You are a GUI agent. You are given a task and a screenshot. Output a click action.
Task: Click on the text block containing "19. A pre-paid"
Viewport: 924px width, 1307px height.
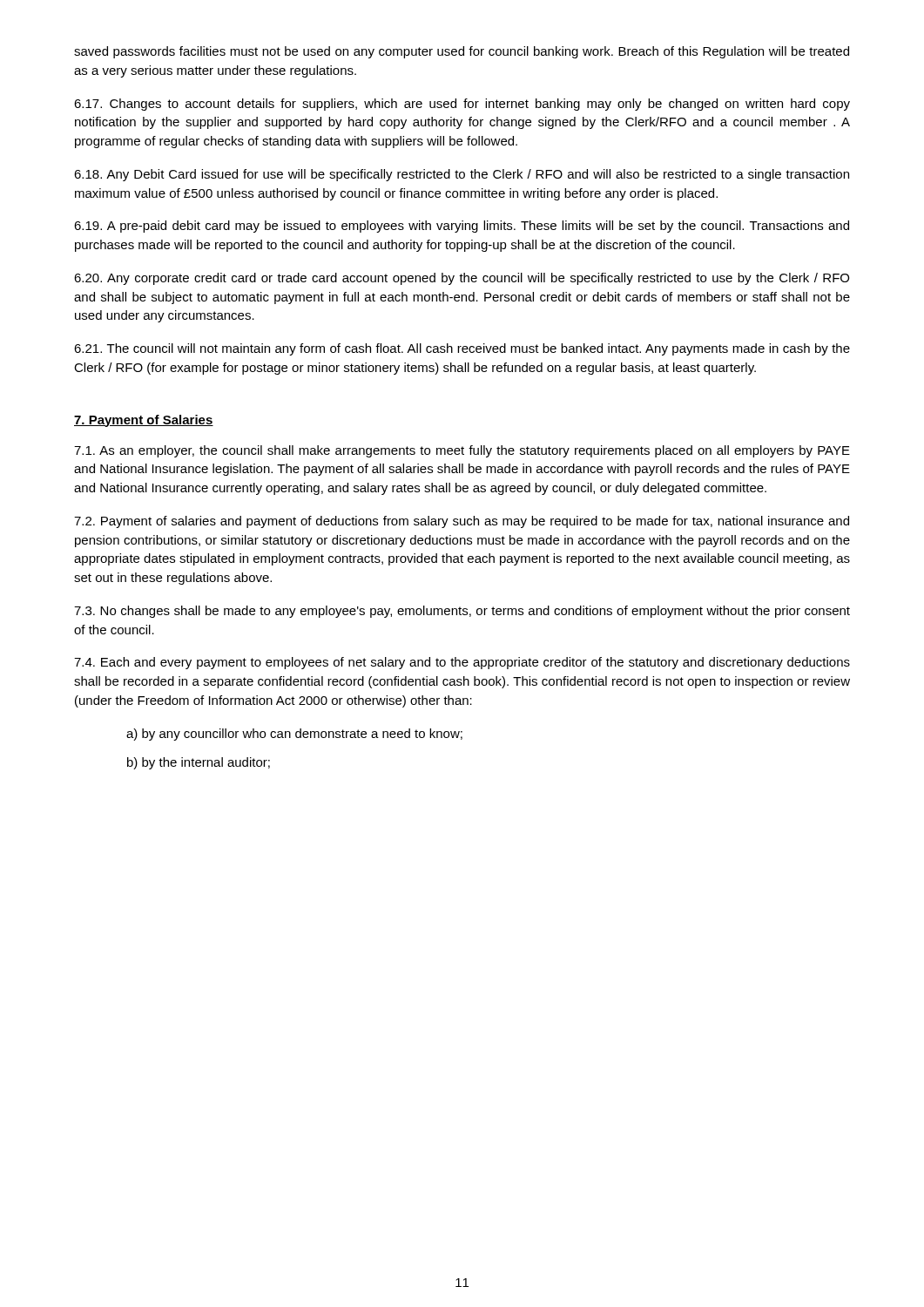pyautogui.click(x=462, y=235)
